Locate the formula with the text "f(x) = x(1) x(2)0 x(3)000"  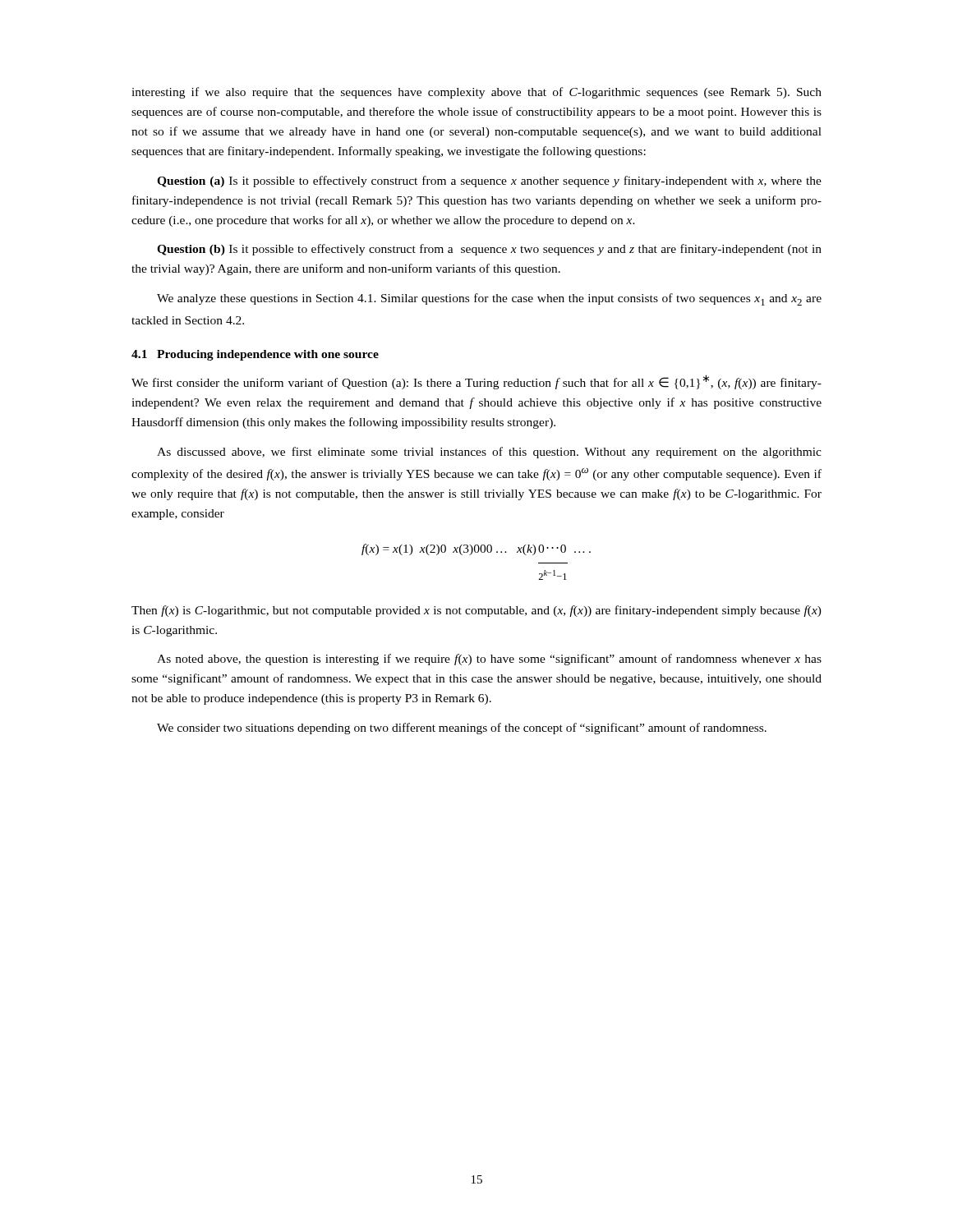coord(476,562)
